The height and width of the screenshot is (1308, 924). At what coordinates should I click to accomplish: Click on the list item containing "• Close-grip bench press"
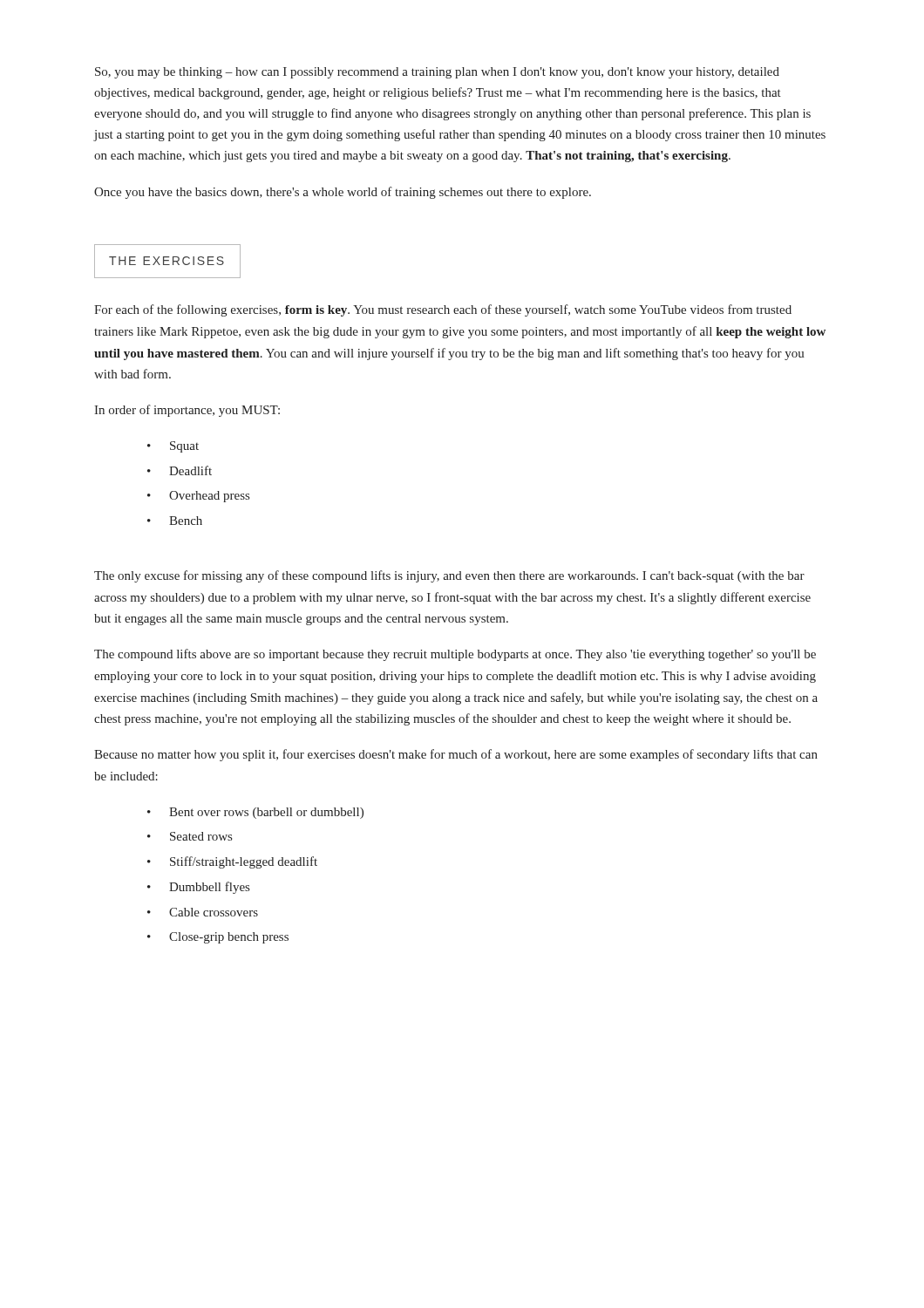pos(218,937)
